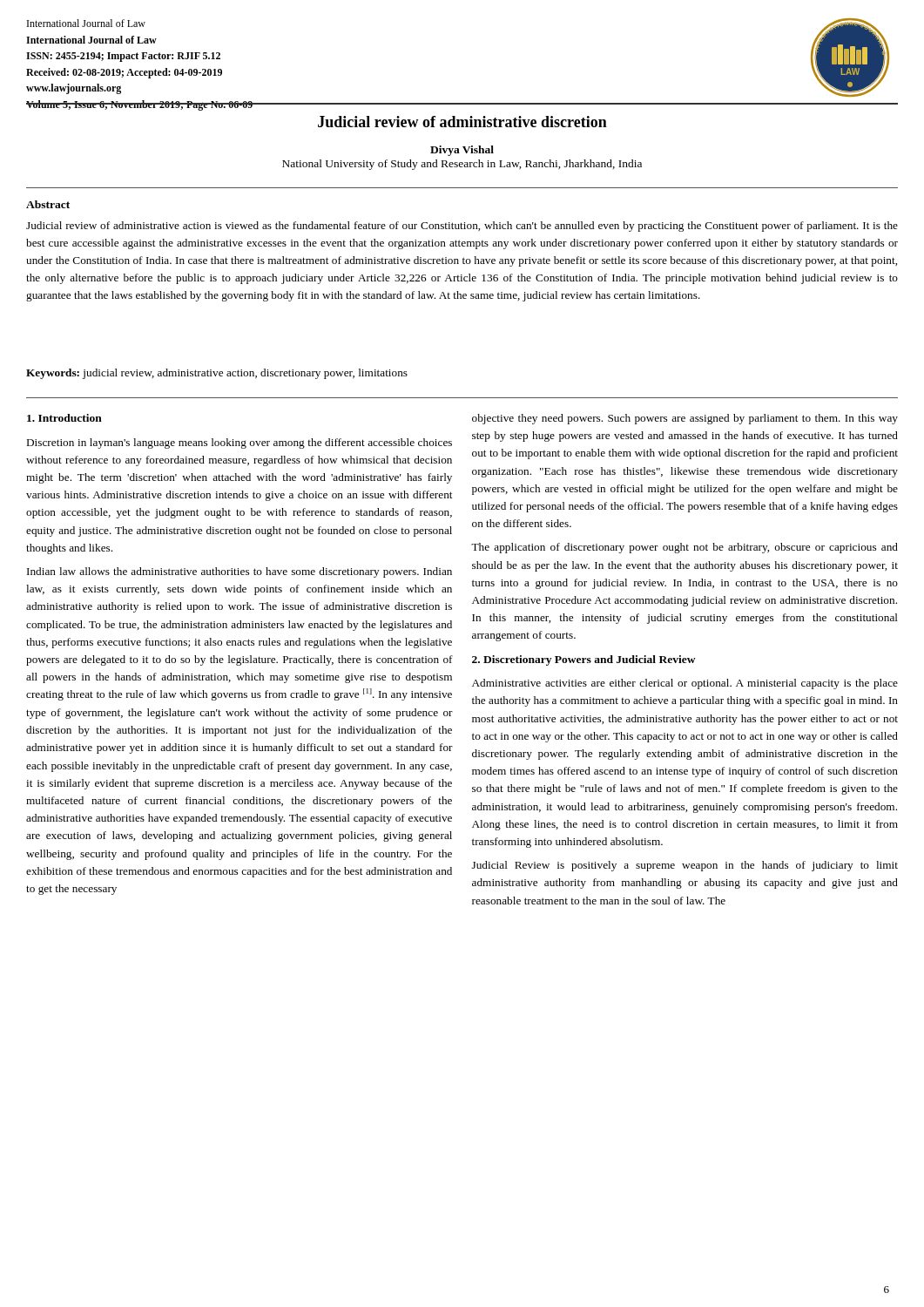924x1307 pixels.
Task: Point to the block beginning "Administrative activities are either clerical or optional. A"
Action: (685, 762)
